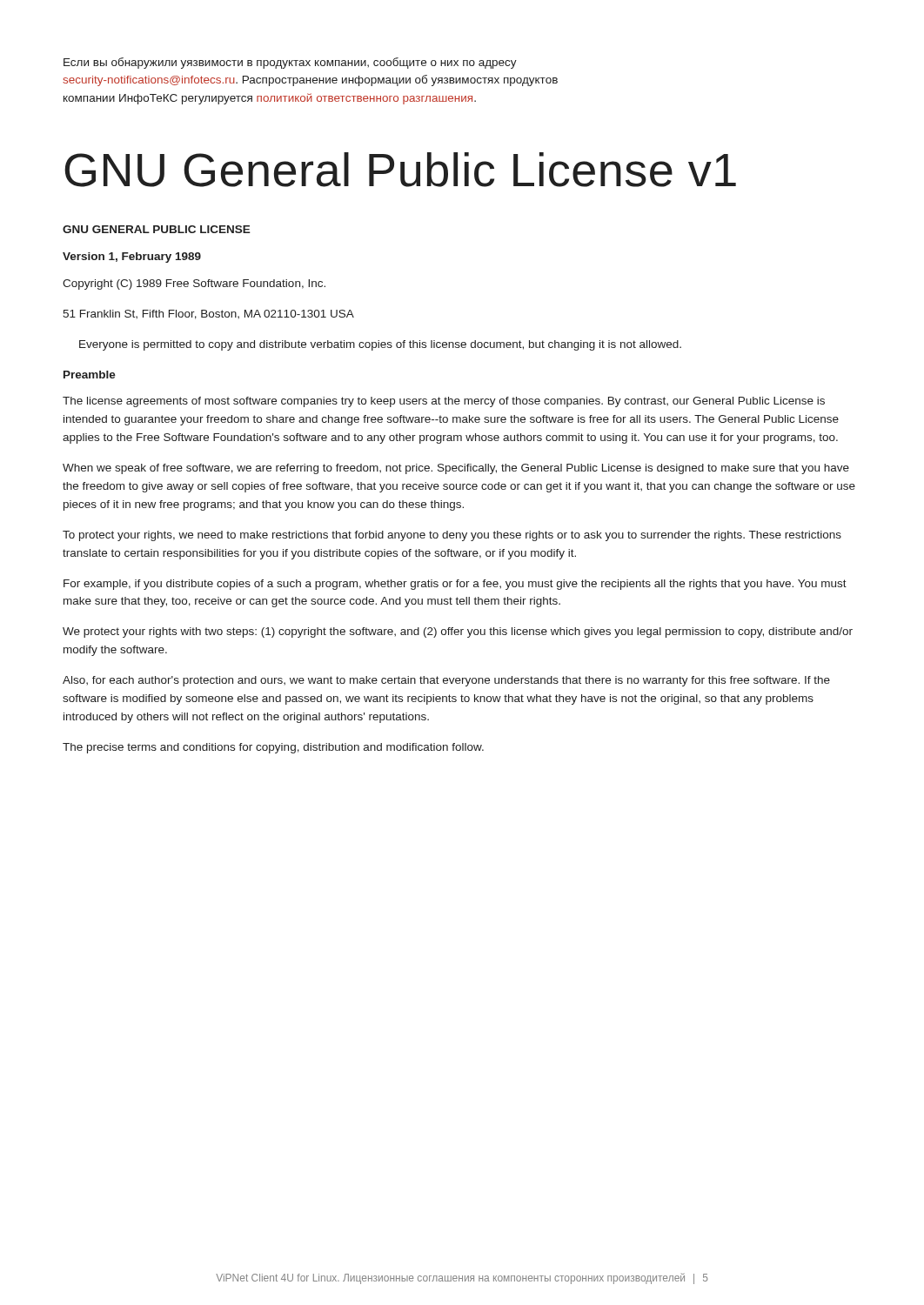Click on the section header that says "GNU GENERAL PUBLIC LICENSE"

157,229
